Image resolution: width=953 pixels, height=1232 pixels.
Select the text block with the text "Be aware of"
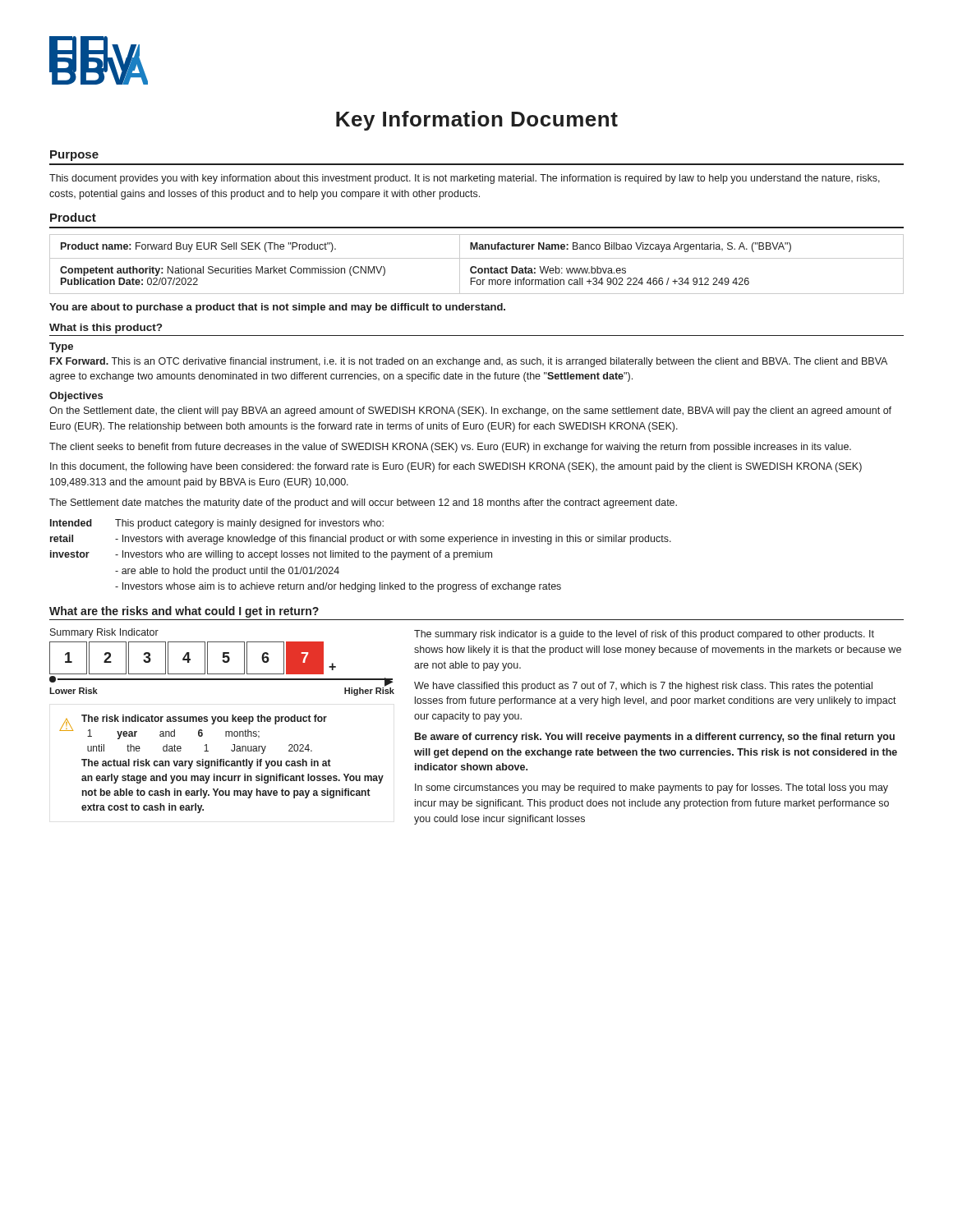(656, 752)
